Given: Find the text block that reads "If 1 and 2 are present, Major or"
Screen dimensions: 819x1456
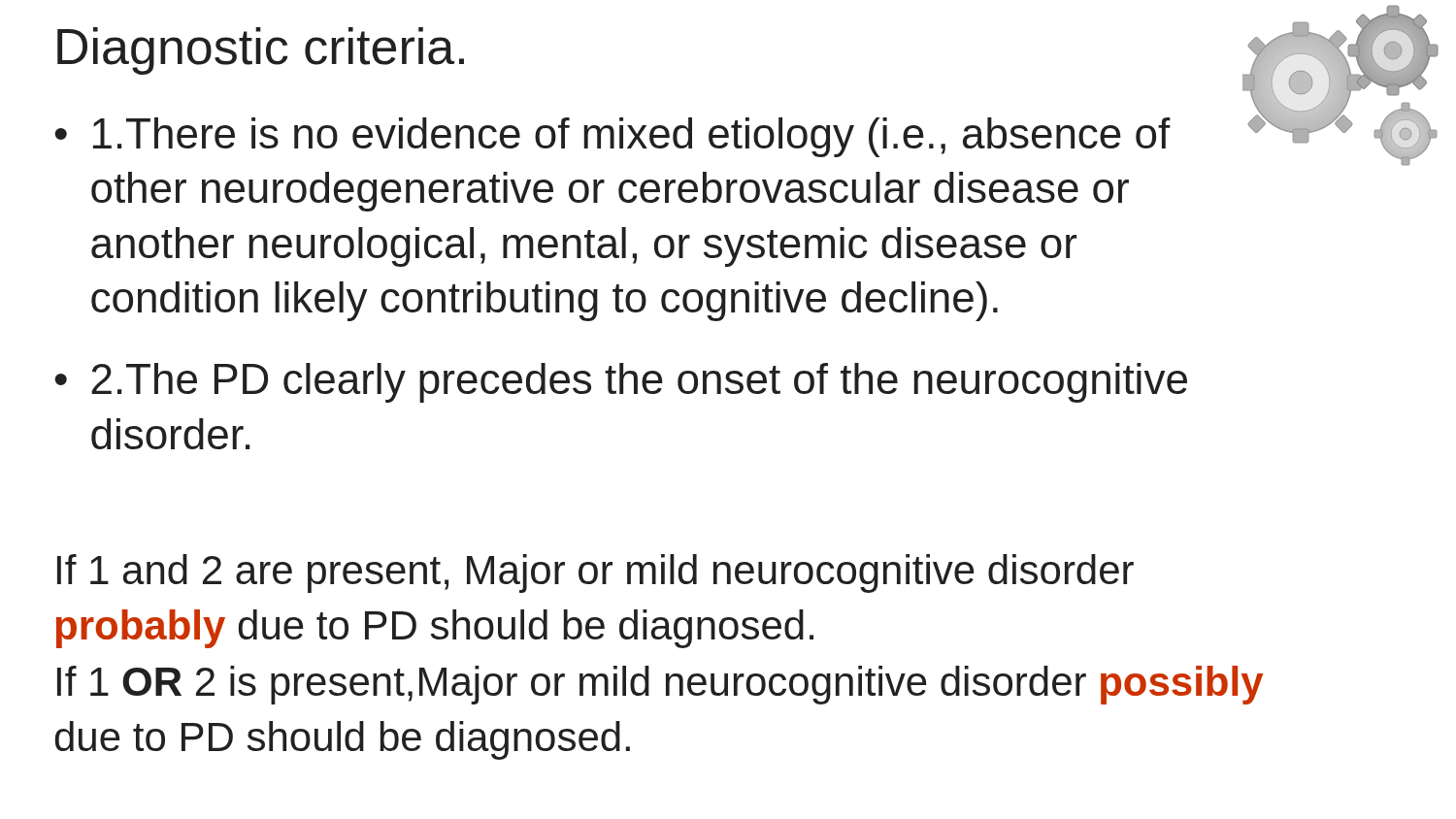Looking at the screenshot, I should point(684,654).
